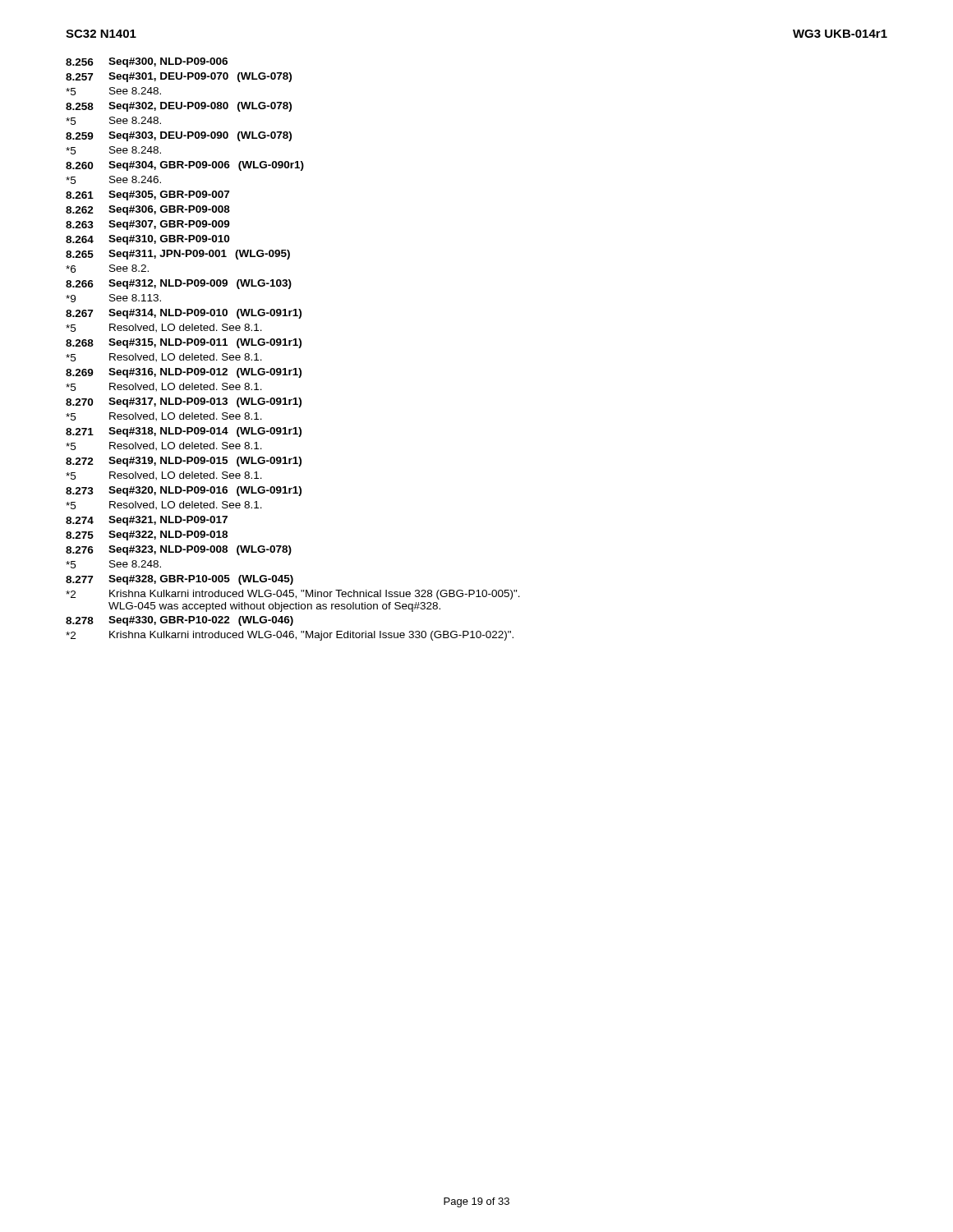This screenshot has width=953, height=1232.
Task: Navigate to the element starting "8.259 Seq#303, DEU-P09-090(WLG-078)"
Action: pos(179,136)
